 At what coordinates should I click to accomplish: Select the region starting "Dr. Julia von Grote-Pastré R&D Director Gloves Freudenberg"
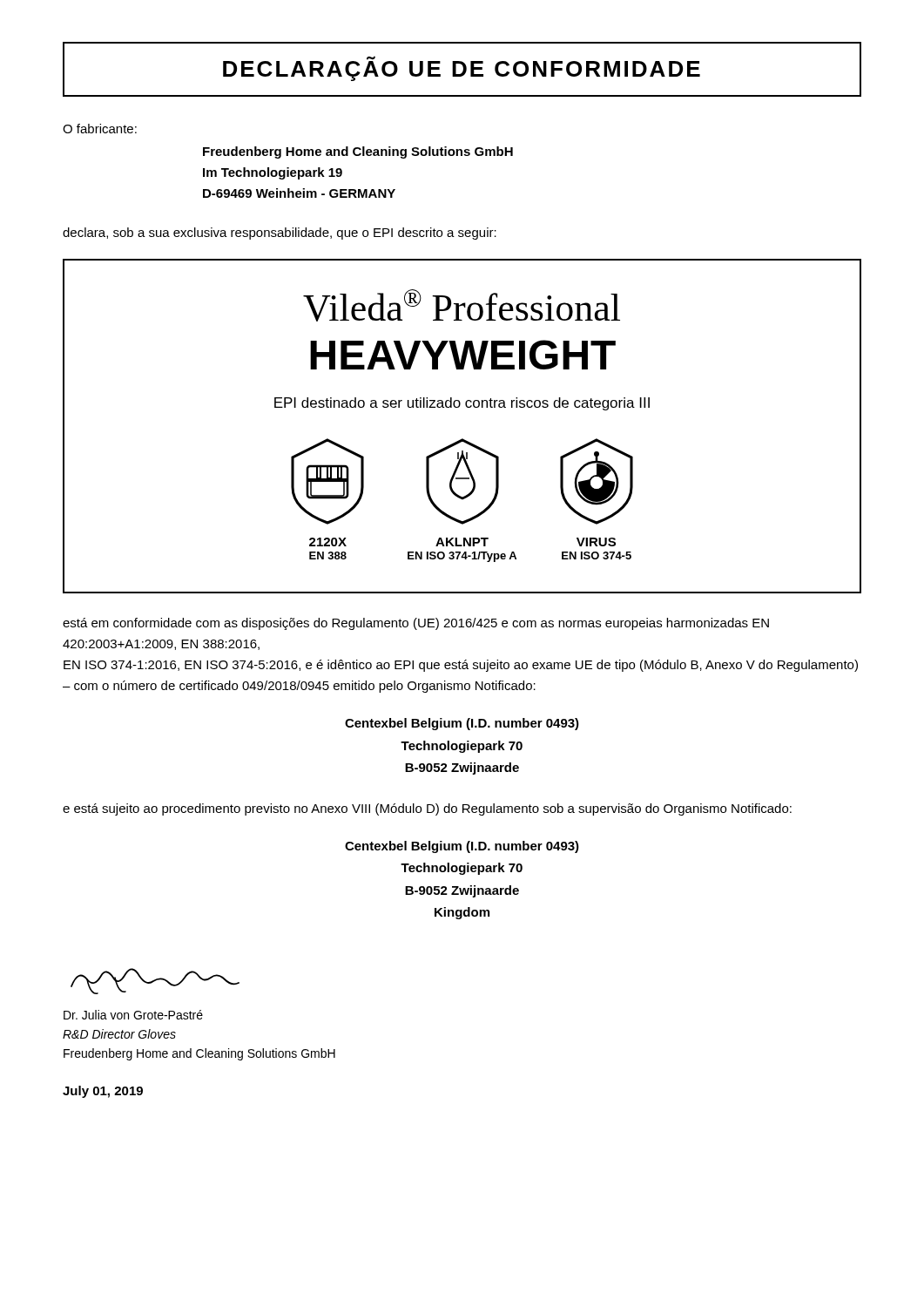pos(133,1015)
